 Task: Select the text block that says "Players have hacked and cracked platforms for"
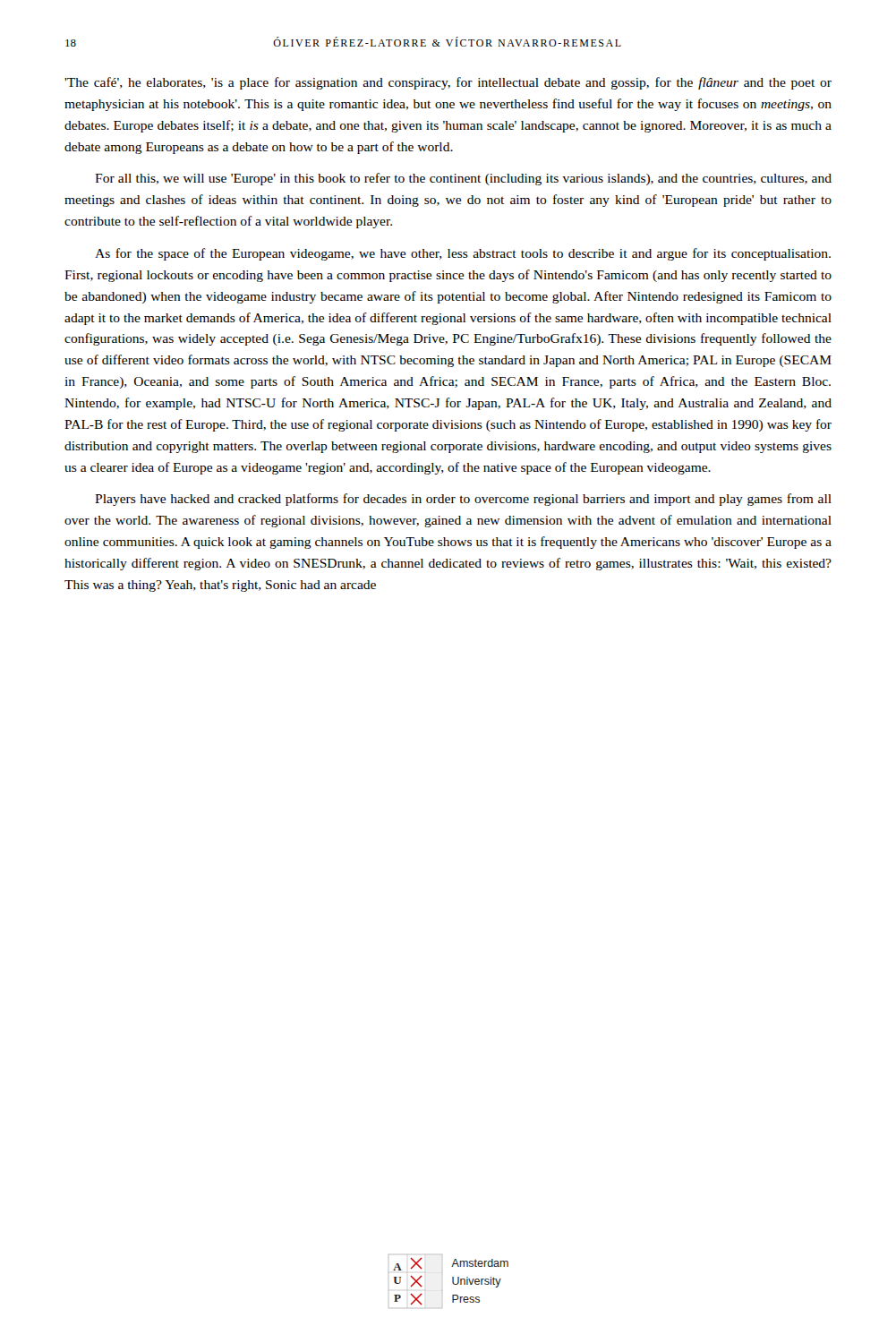tap(448, 542)
